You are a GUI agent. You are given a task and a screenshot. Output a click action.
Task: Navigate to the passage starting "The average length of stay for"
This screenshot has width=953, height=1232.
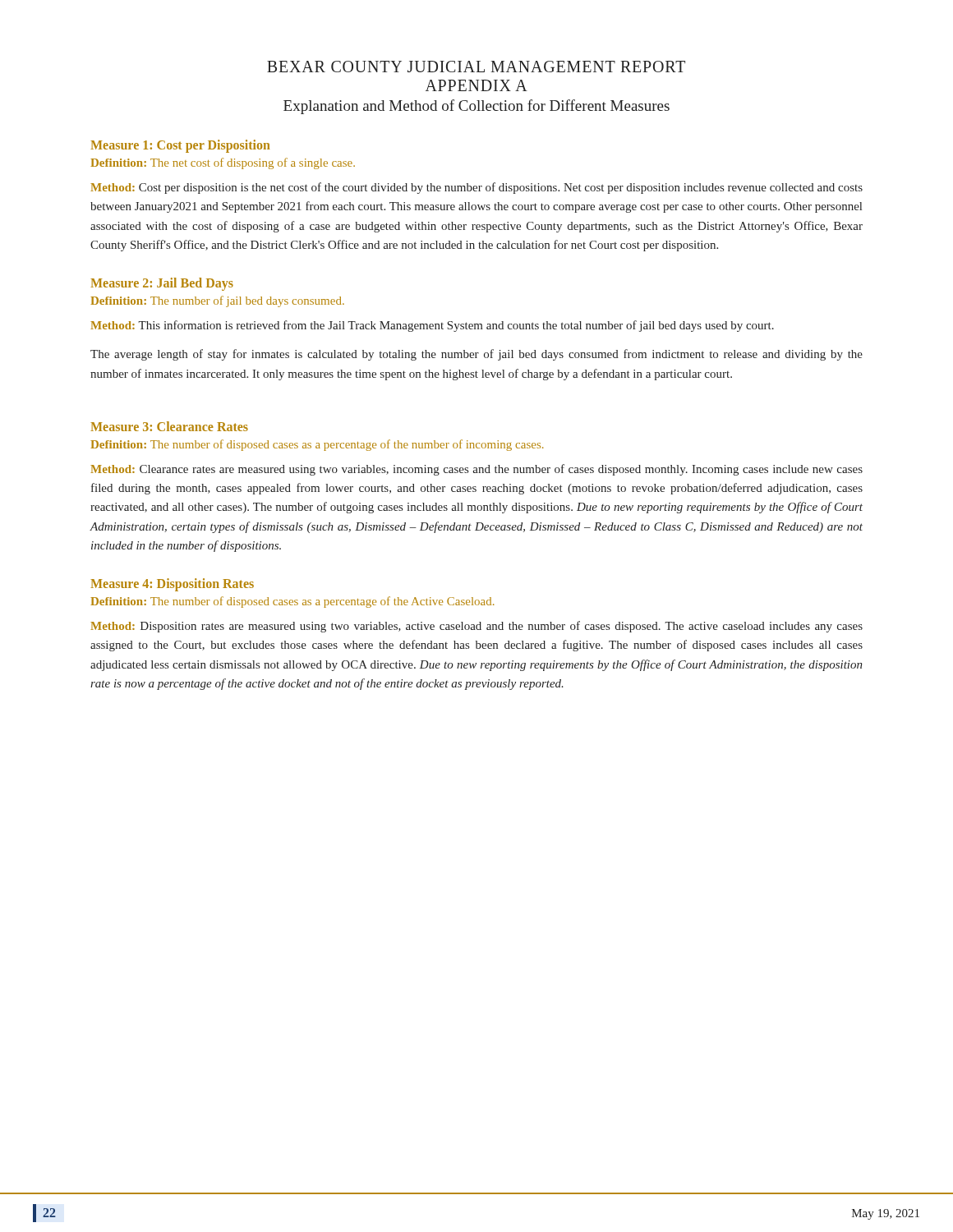pyautogui.click(x=476, y=364)
